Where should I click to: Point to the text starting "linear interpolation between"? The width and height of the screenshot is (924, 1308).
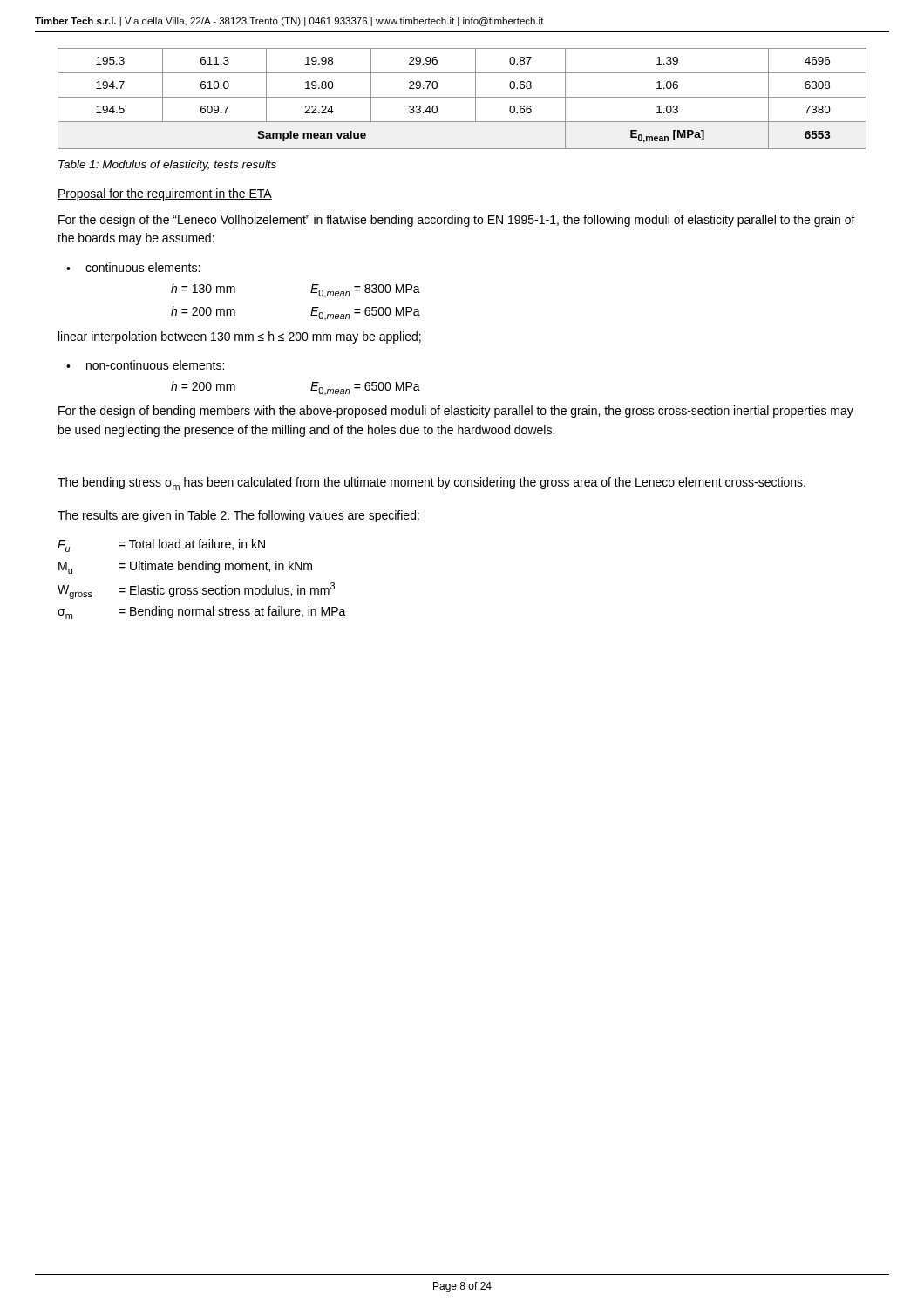click(x=240, y=336)
